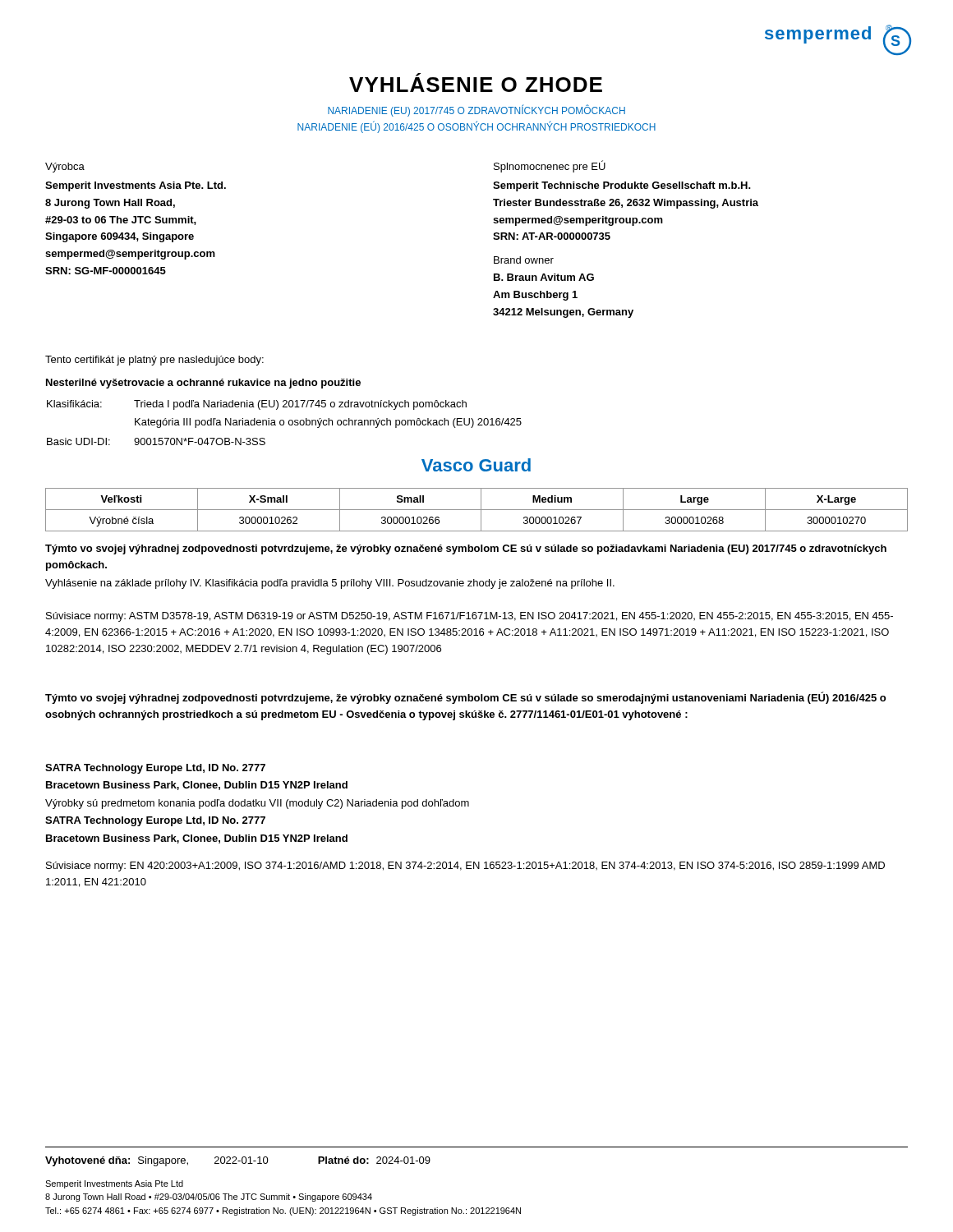
Task: Locate the text with the text "Brand owner"
Action: point(523,260)
